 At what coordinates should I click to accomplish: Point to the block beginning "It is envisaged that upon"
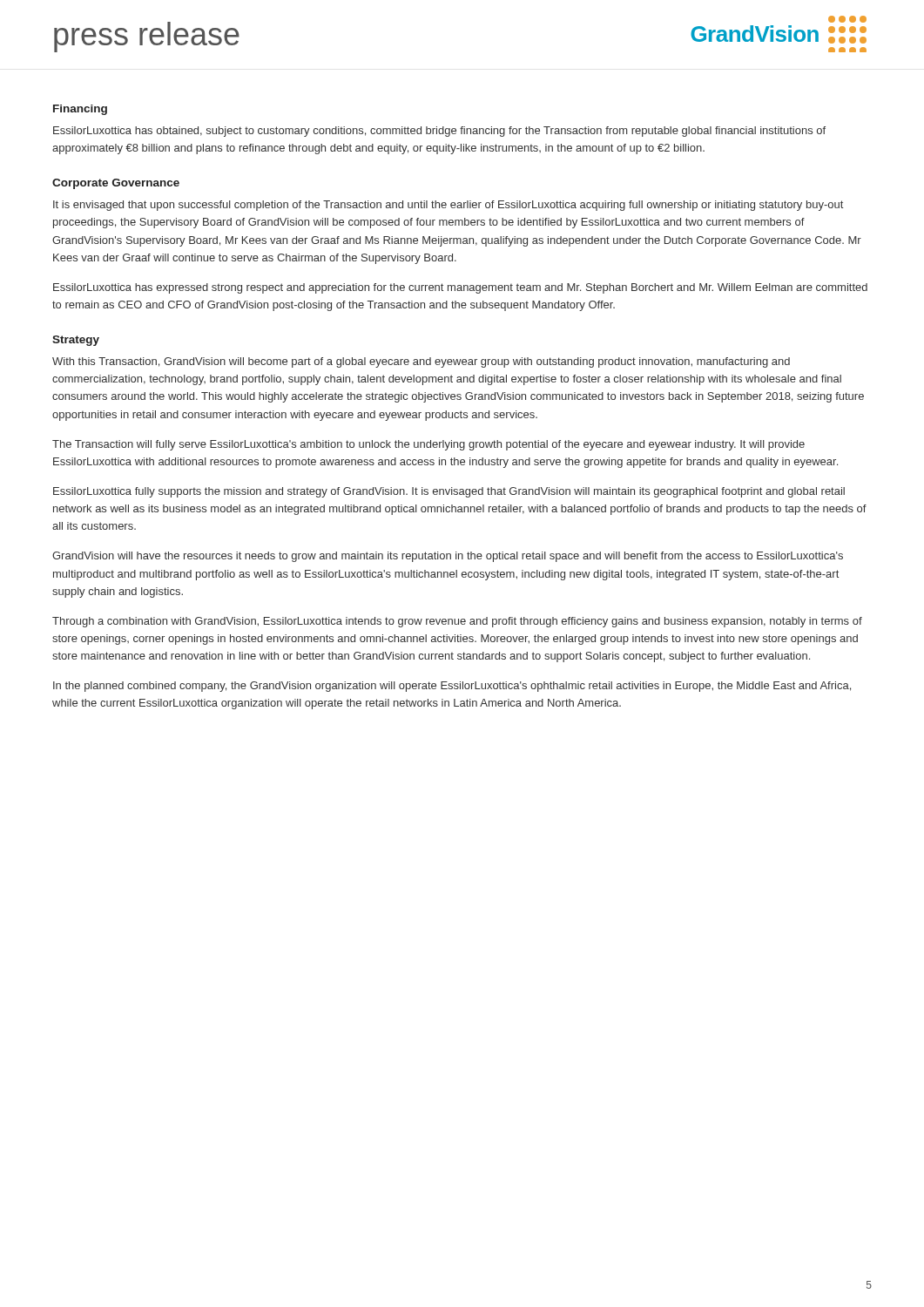point(457,231)
